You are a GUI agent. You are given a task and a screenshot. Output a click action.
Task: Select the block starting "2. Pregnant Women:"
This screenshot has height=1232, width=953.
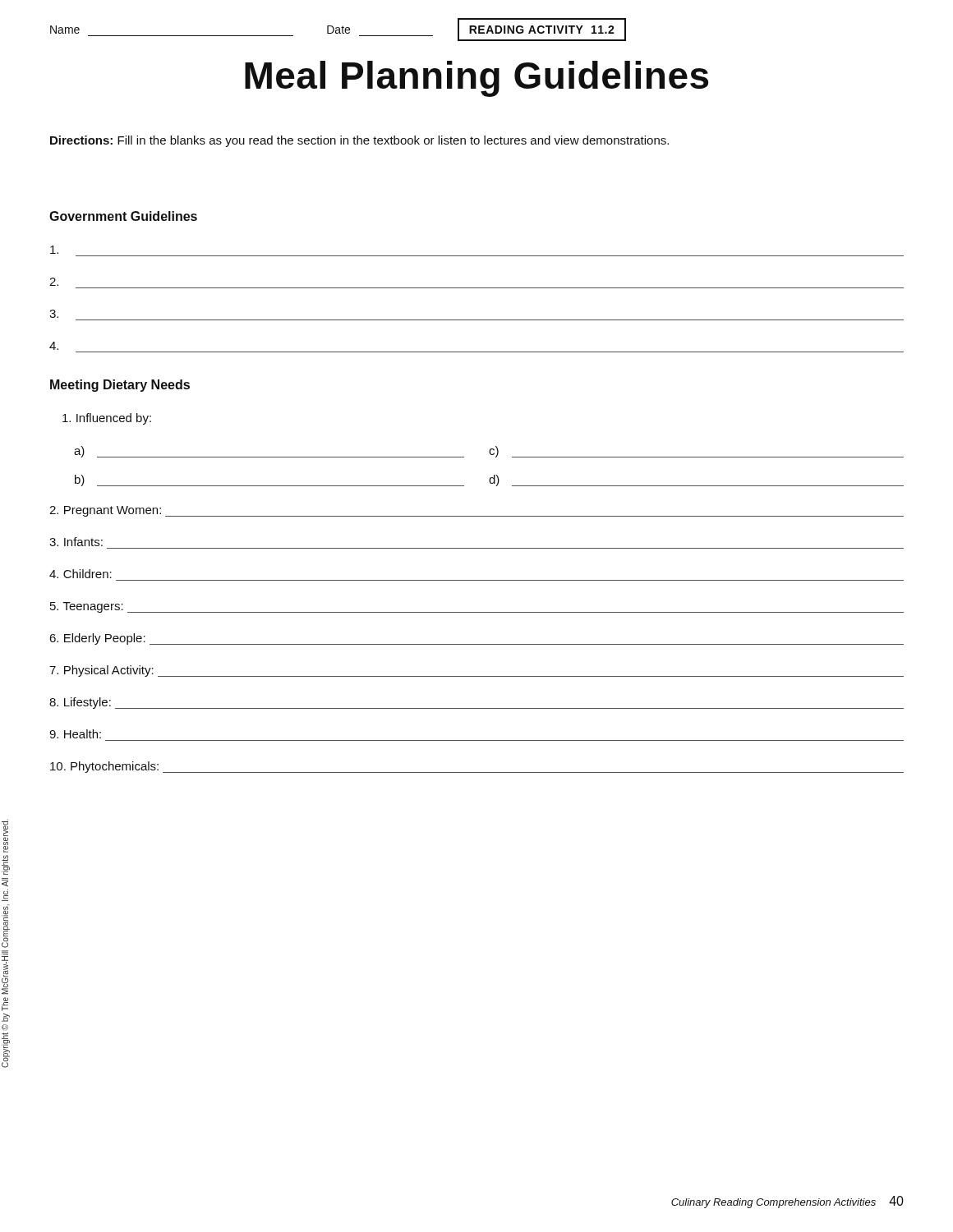coord(476,510)
